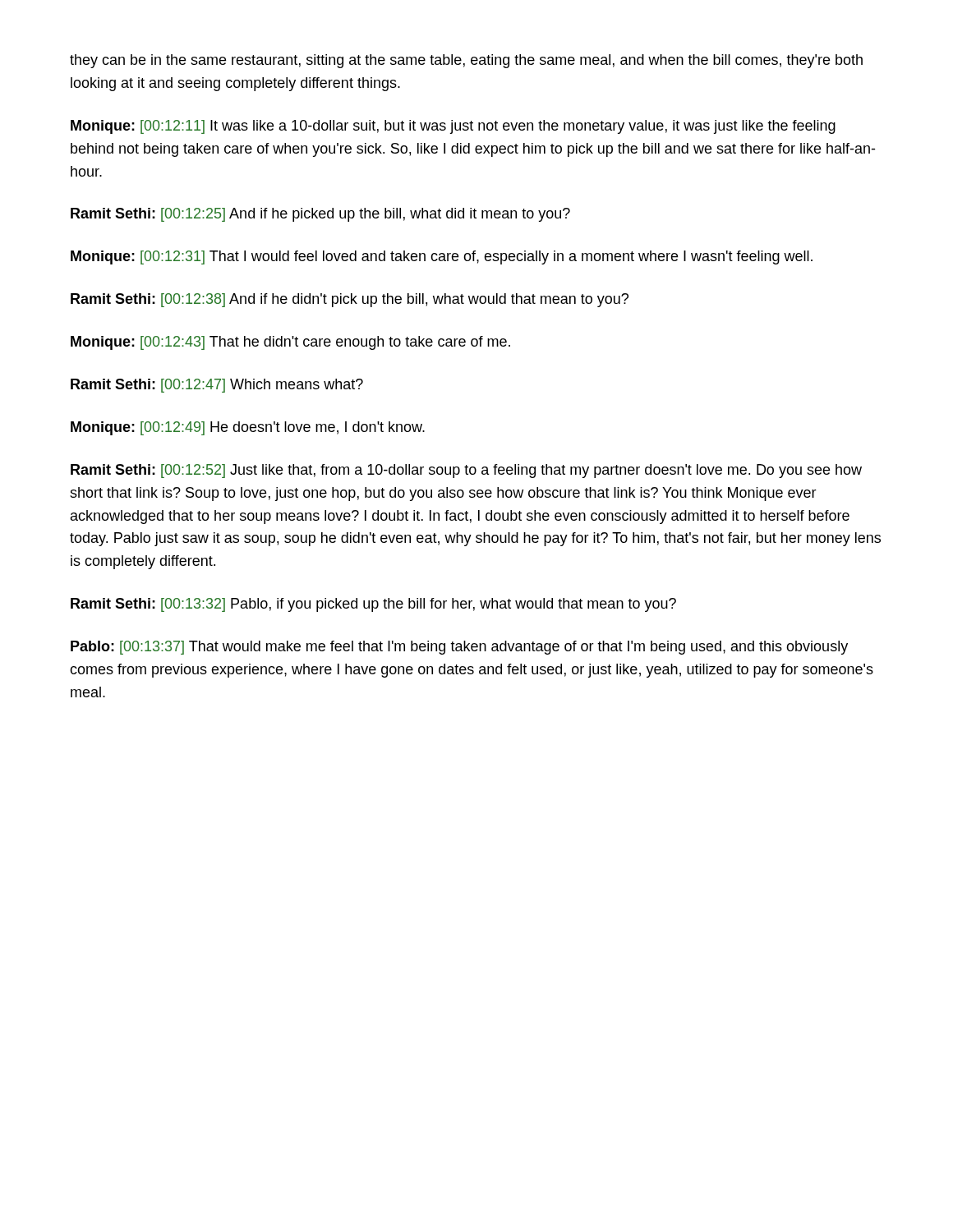Viewport: 953px width, 1232px height.
Task: Point to the block beginning "Pablo: [00:13:37] That"
Action: (x=472, y=669)
